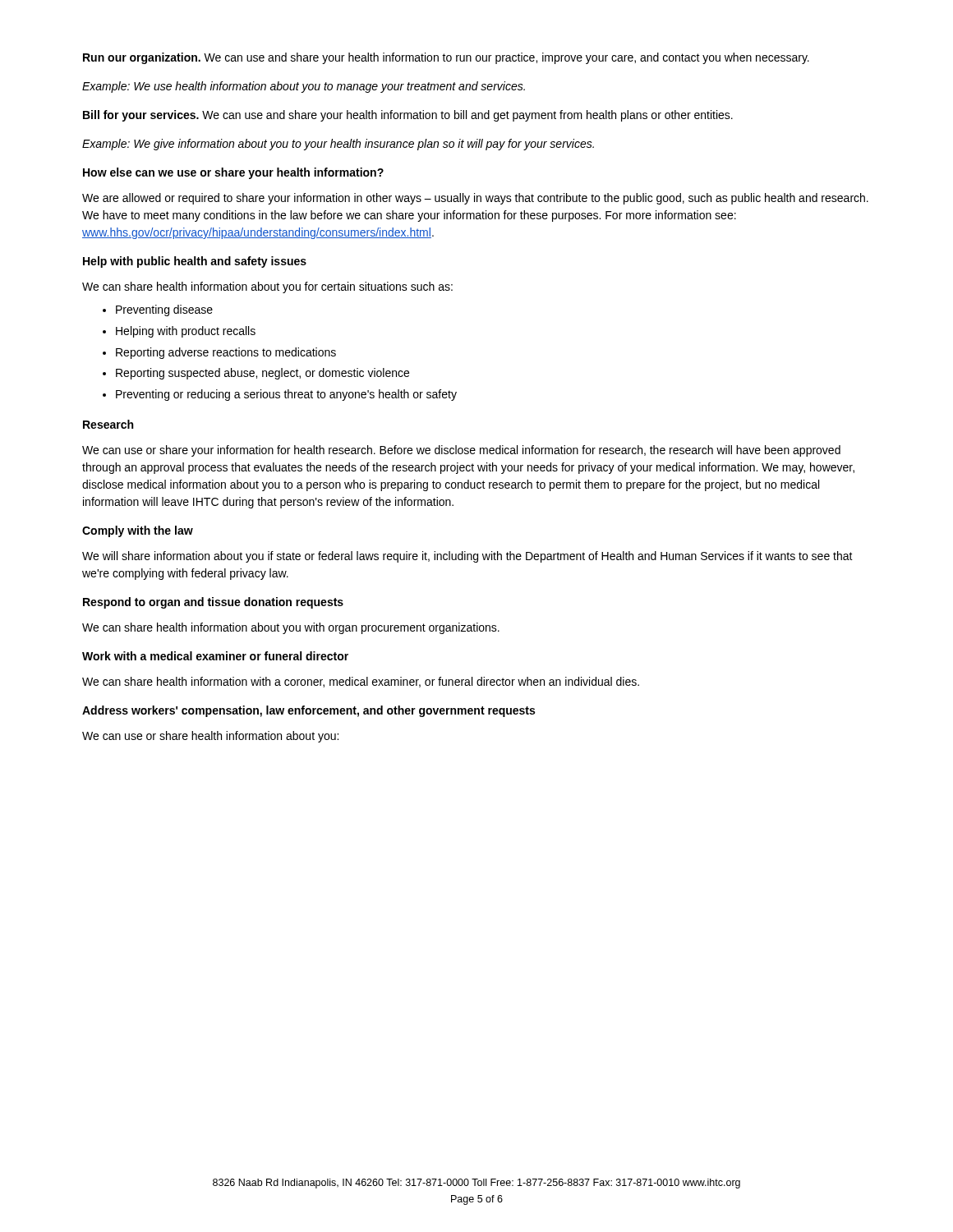This screenshot has width=953, height=1232.
Task: Point to the block beginning "Reporting suspected abuse,"
Action: point(262,373)
